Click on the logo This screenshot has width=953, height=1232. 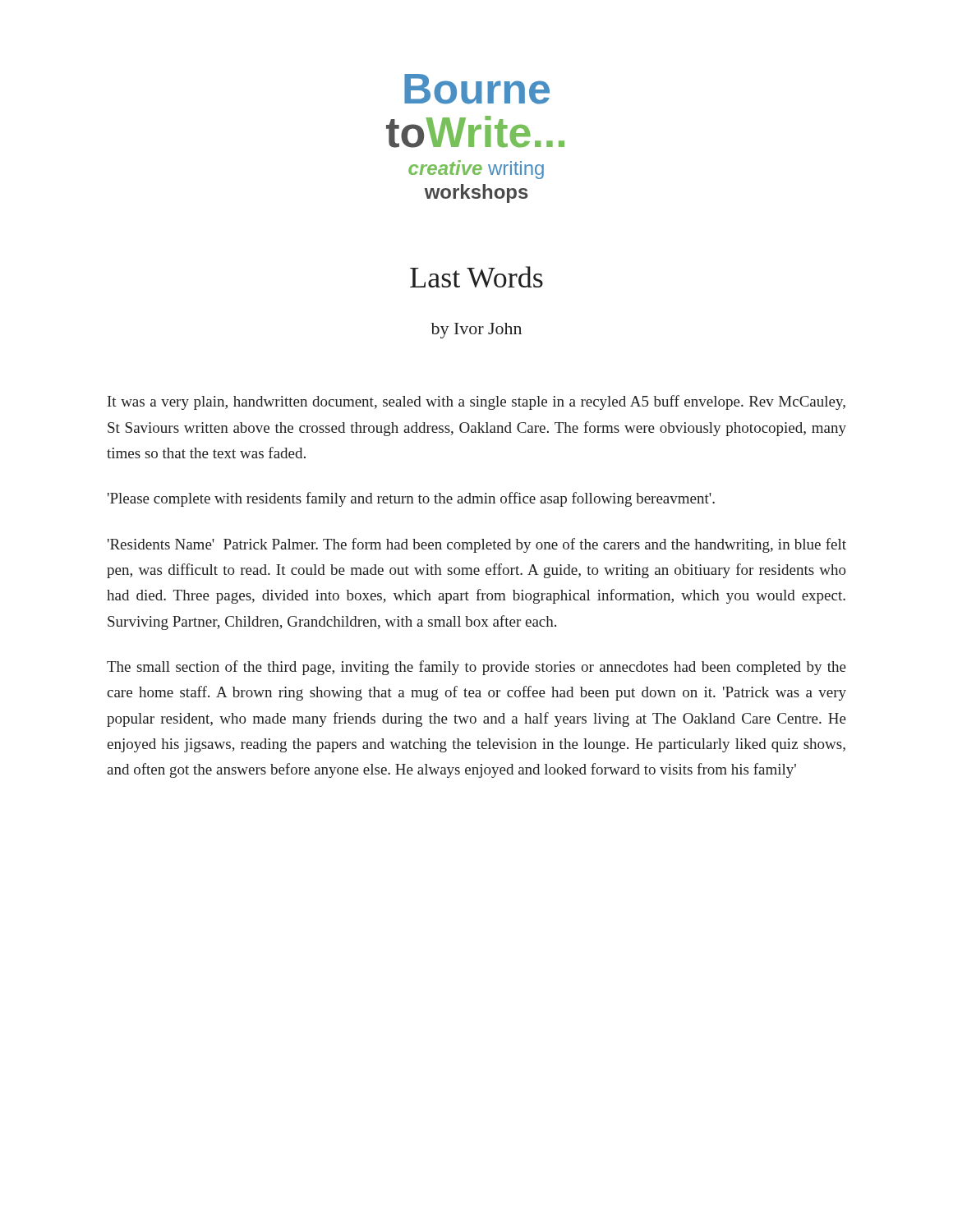[476, 102]
